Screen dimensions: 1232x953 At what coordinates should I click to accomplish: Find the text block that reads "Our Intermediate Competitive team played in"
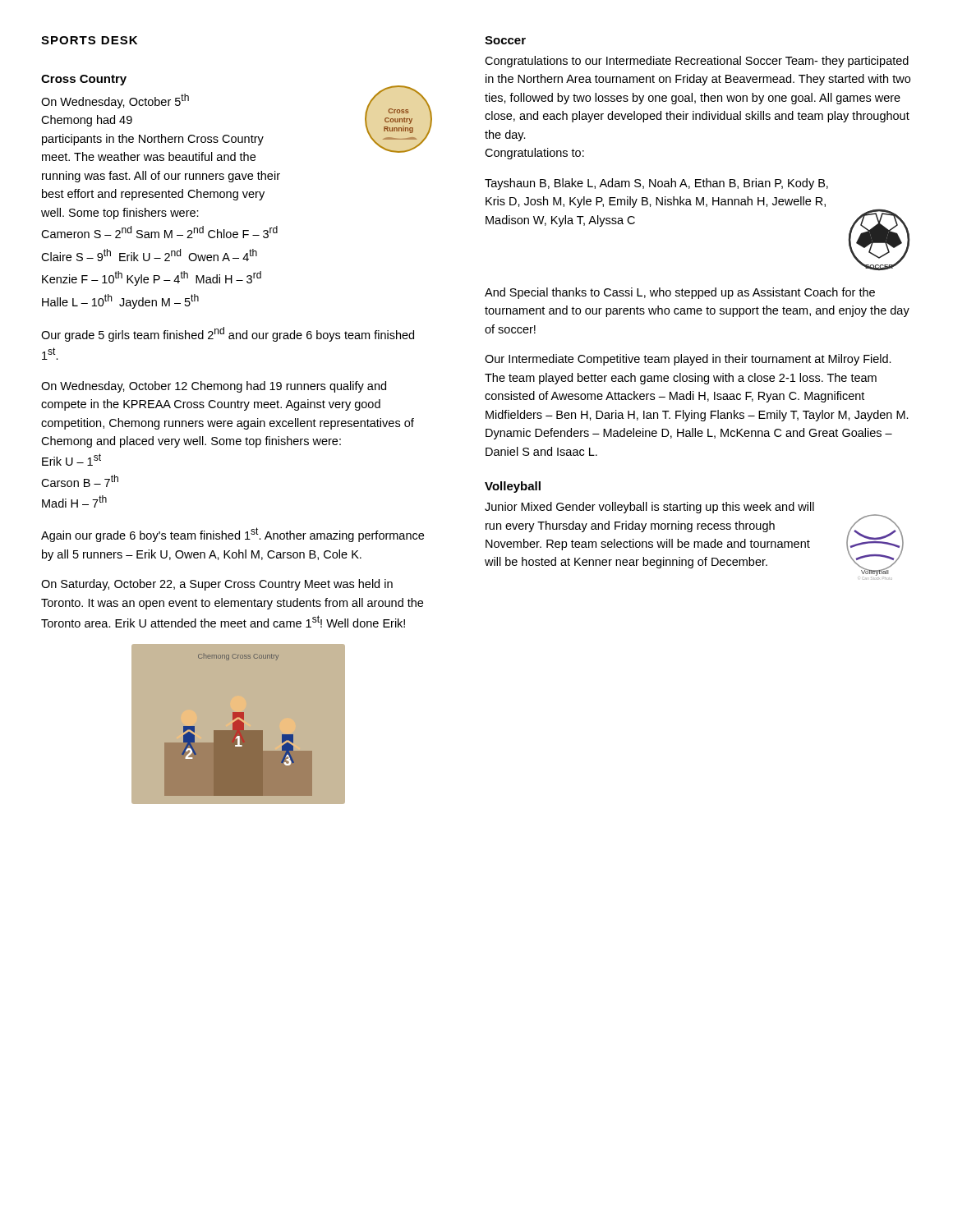point(697,405)
